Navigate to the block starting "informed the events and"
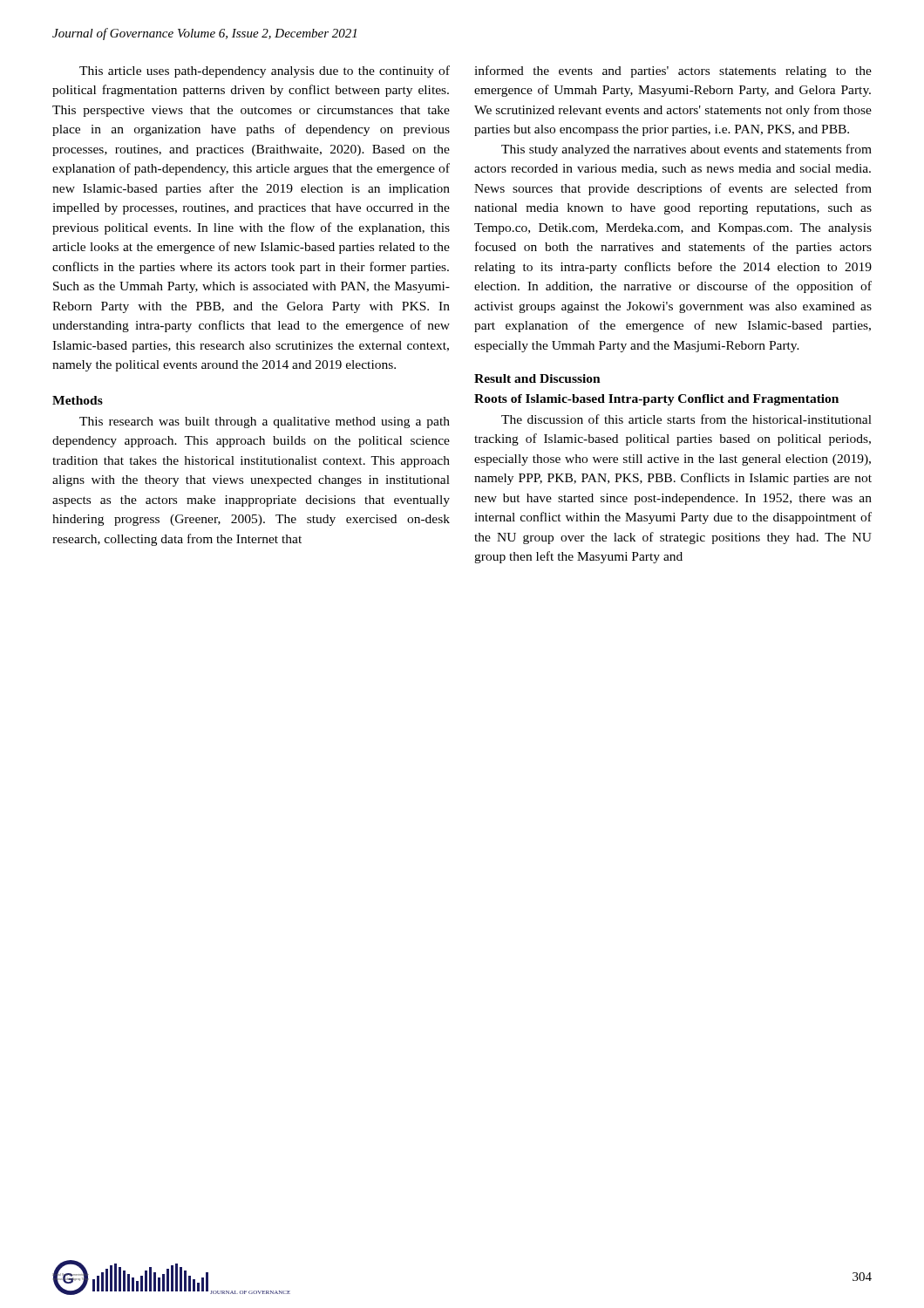Image resolution: width=924 pixels, height=1308 pixels. click(673, 100)
